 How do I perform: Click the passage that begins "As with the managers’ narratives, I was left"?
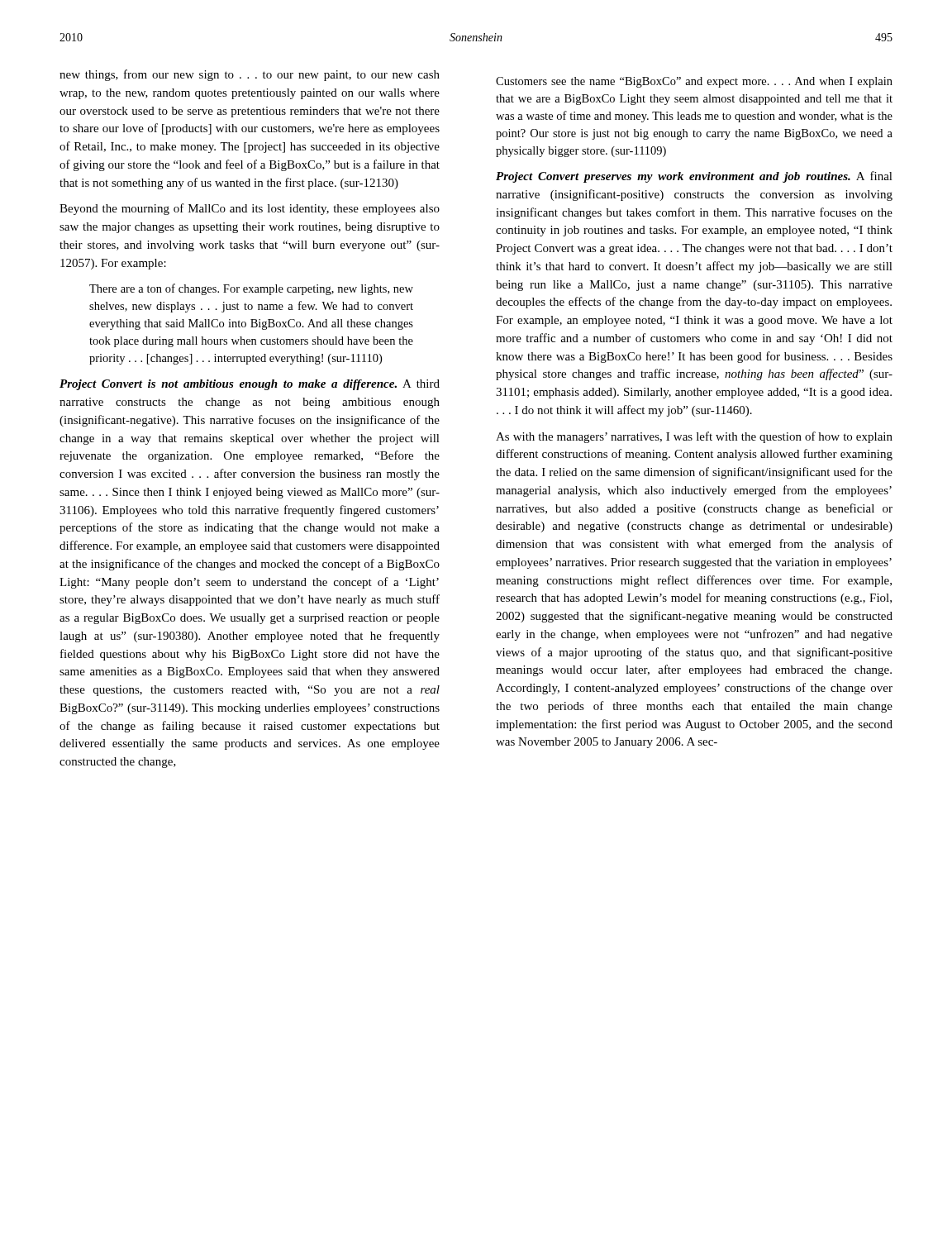[x=694, y=590]
